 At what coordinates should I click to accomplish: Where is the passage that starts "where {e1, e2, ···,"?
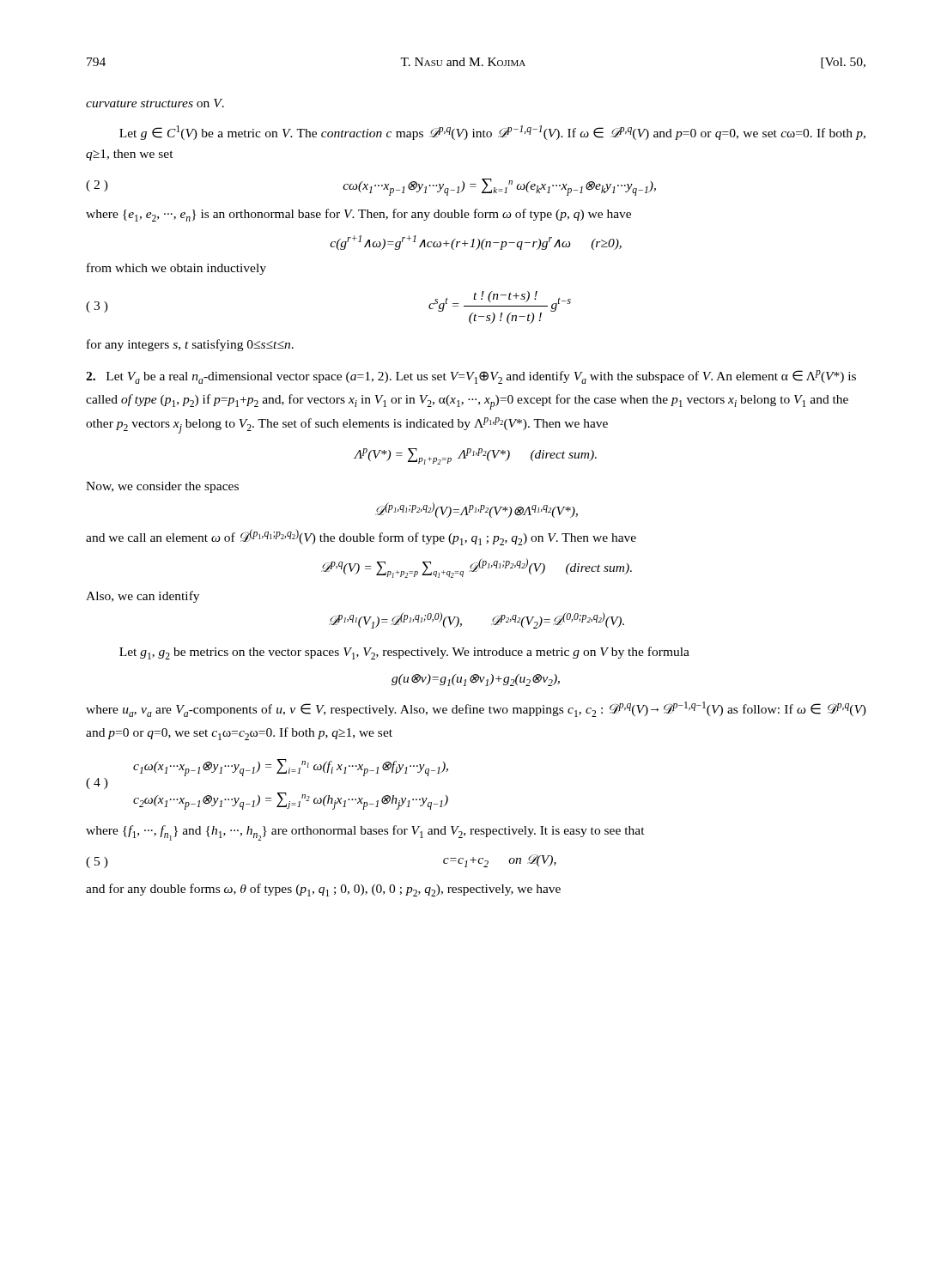tap(359, 215)
